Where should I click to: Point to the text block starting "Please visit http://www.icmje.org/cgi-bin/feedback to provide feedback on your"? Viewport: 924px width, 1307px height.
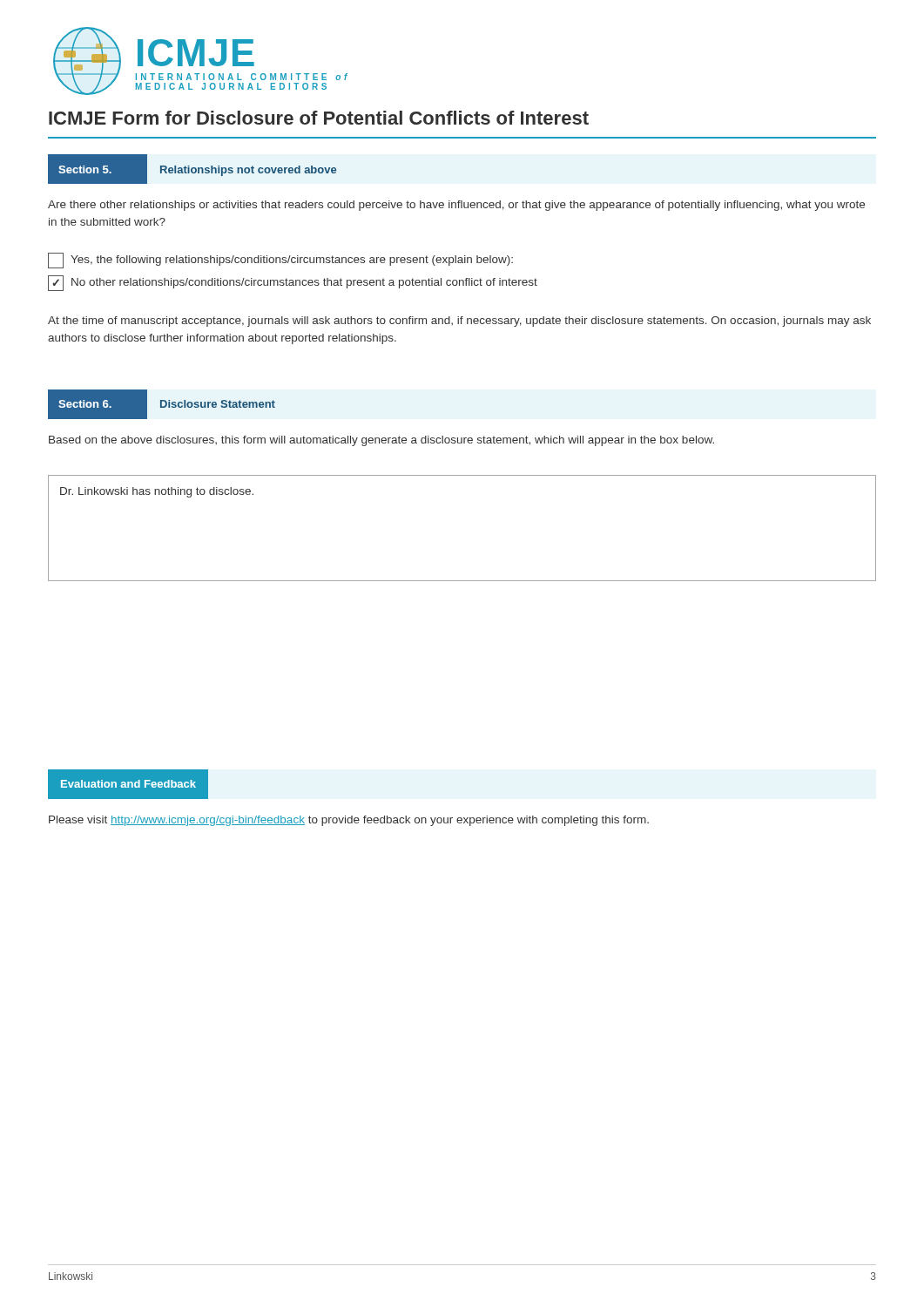349,819
